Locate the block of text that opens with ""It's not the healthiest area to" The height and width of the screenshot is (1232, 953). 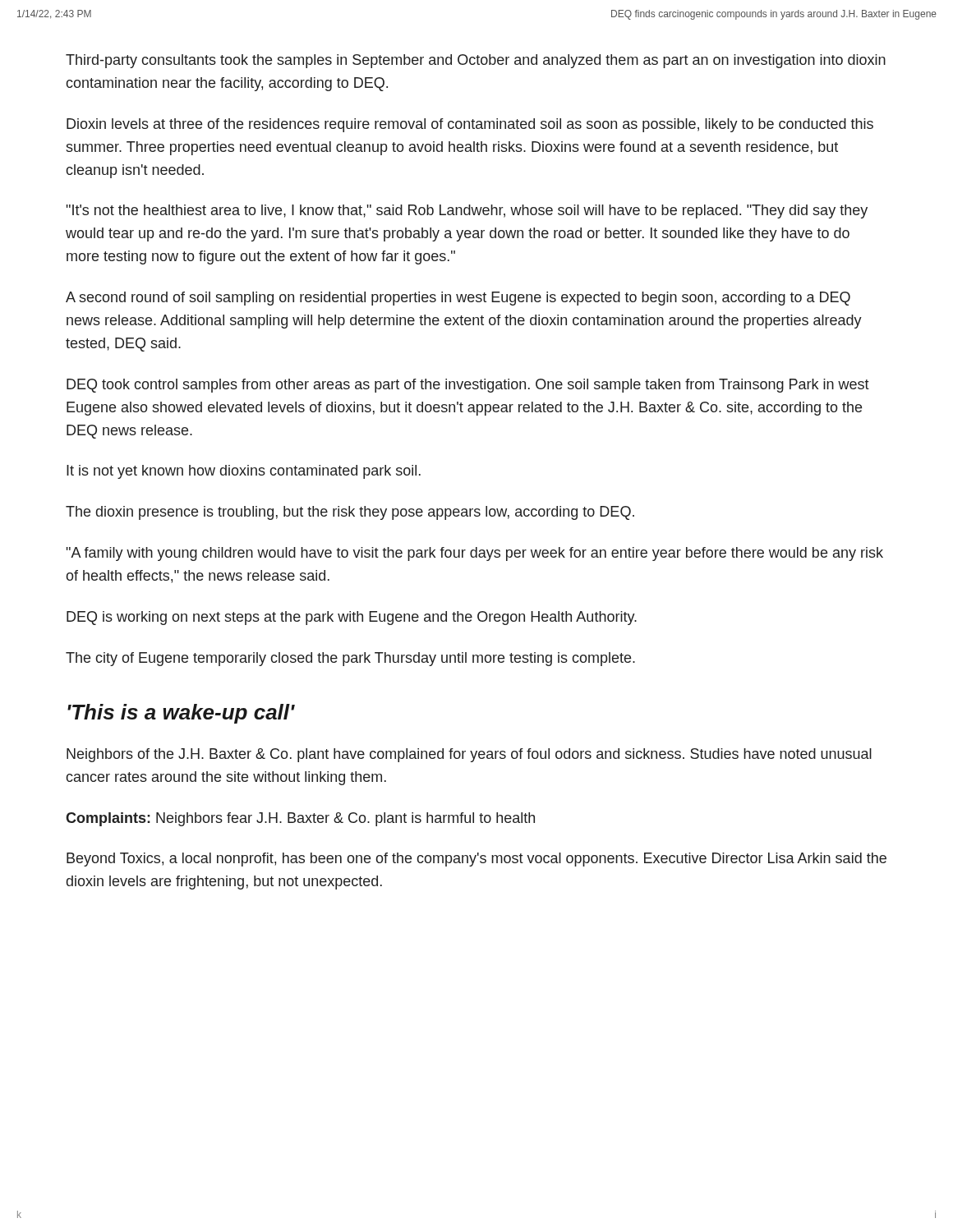(x=467, y=234)
